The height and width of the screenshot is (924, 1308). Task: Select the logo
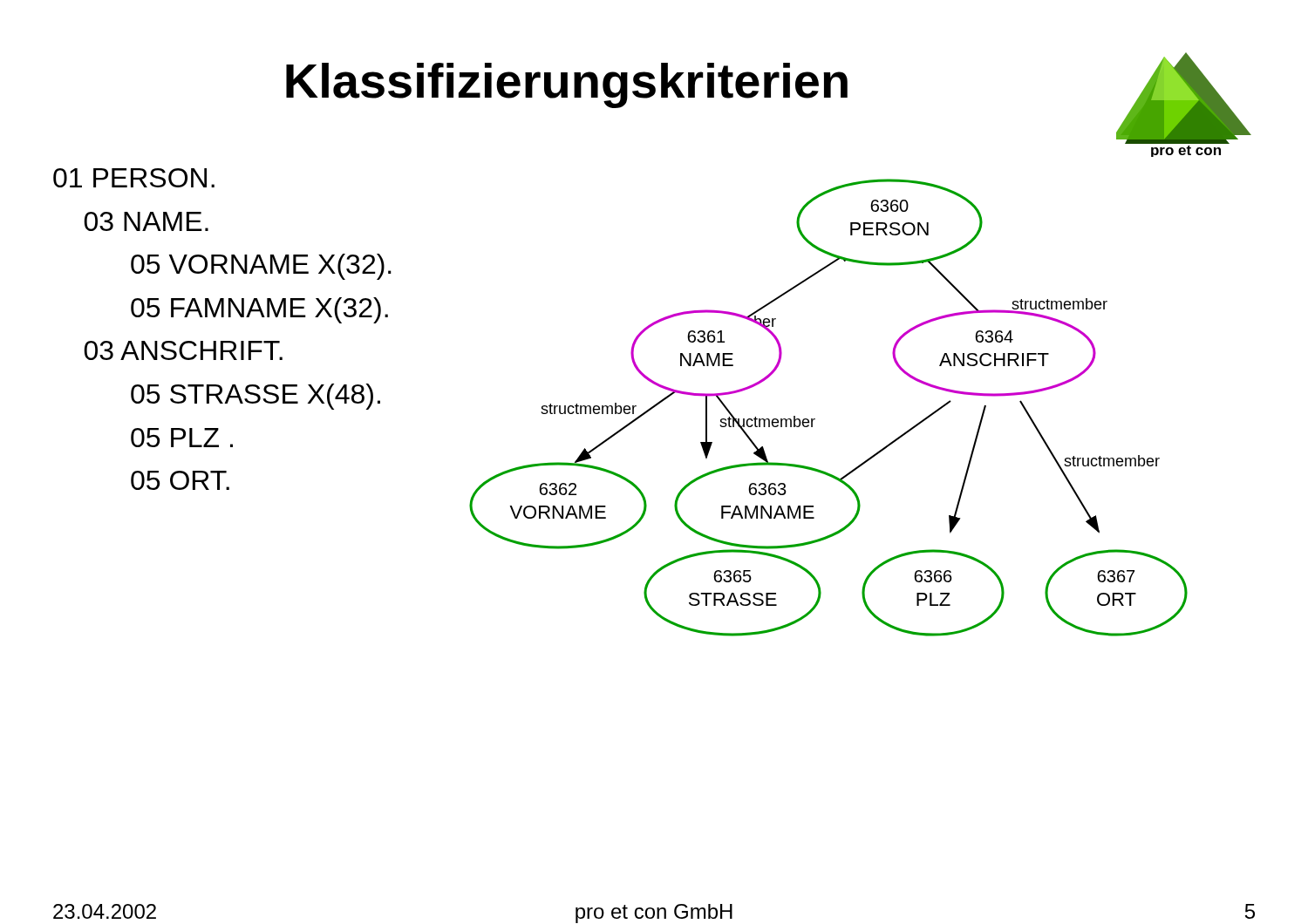tap(1186, 102)
